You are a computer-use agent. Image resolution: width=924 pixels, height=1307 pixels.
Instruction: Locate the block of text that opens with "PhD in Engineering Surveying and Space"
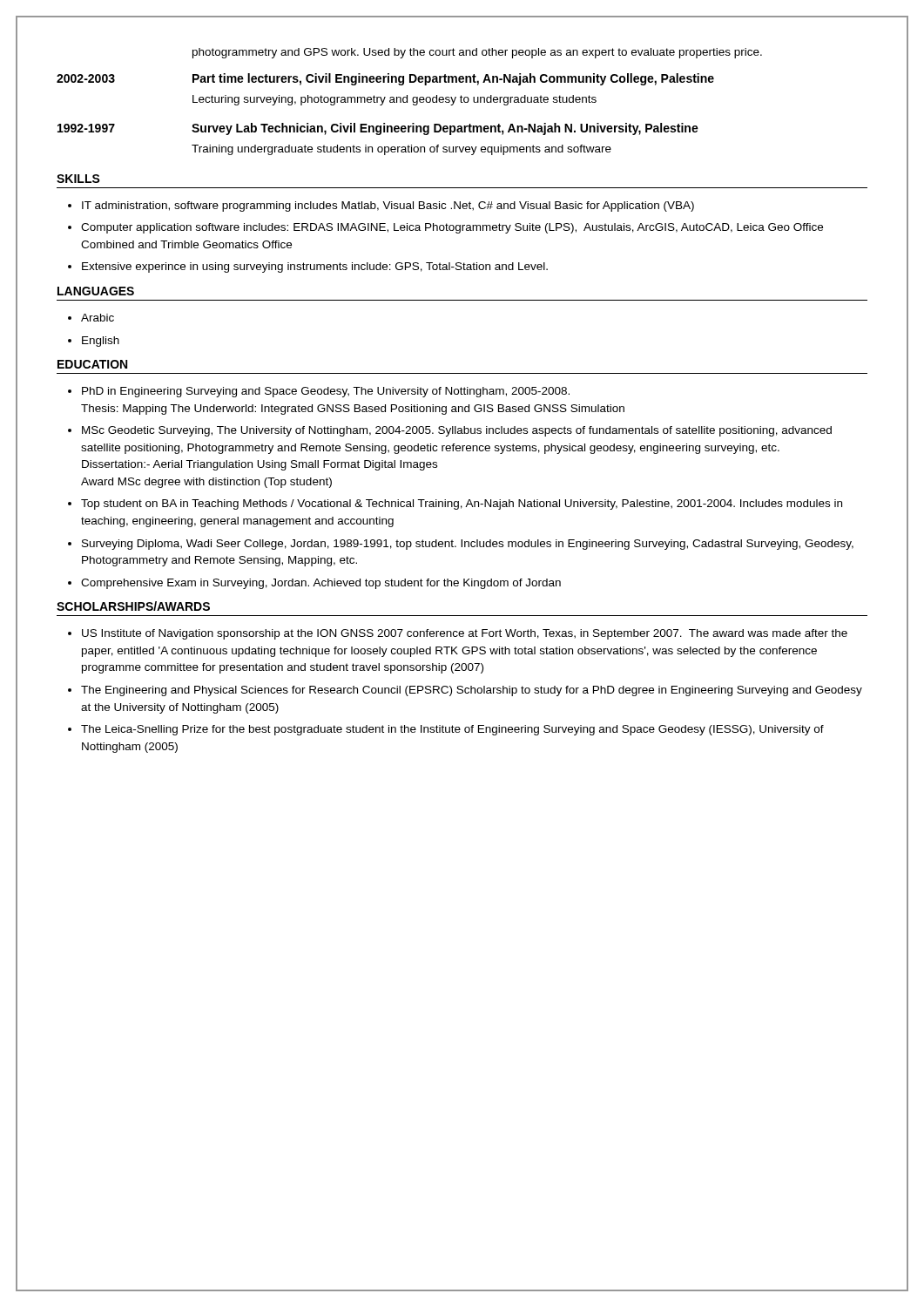coord(353,399)
